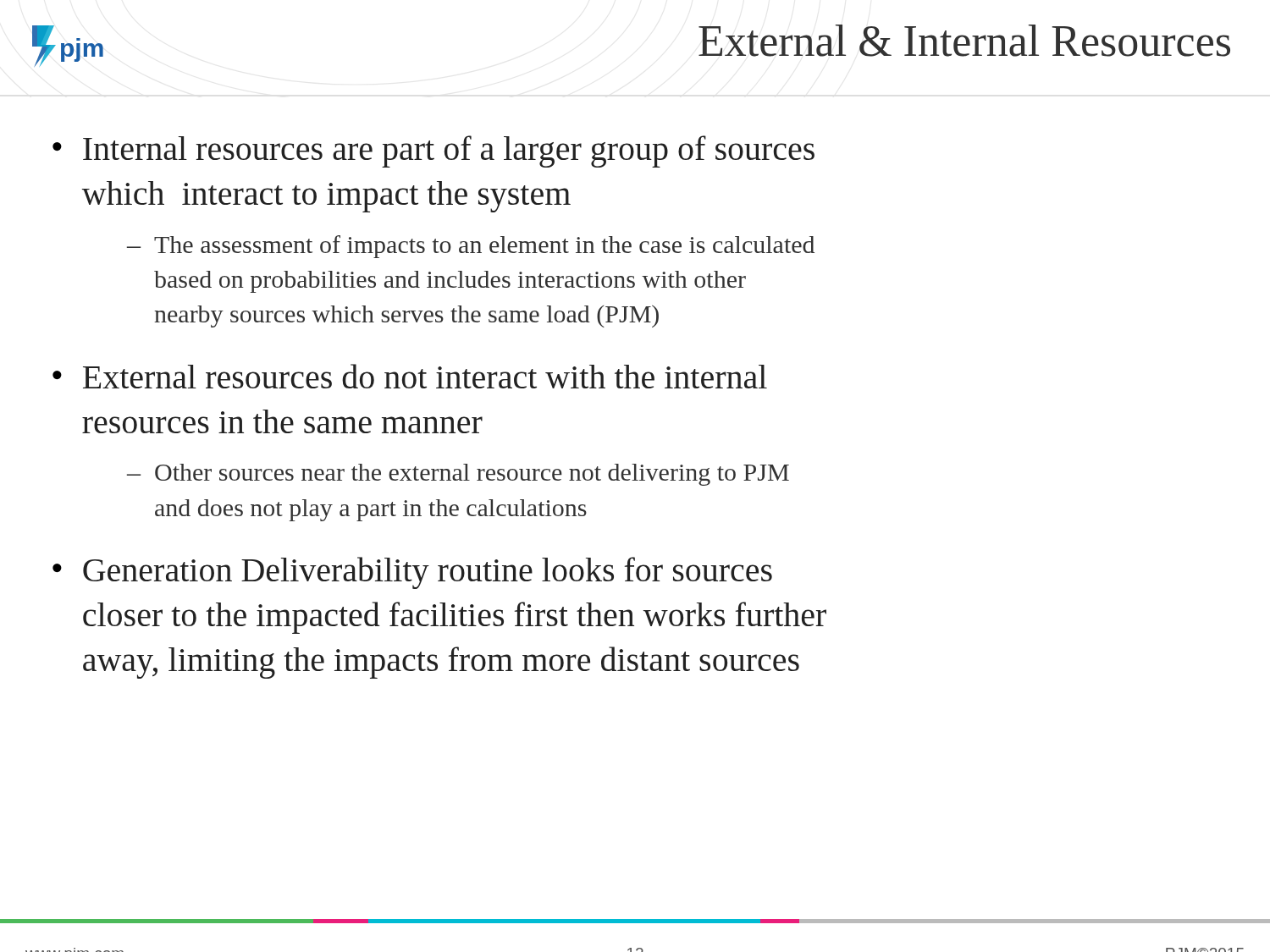Viewport: 1270px width, 952px height.
Task: Find a logo
Action: (85, 47)
